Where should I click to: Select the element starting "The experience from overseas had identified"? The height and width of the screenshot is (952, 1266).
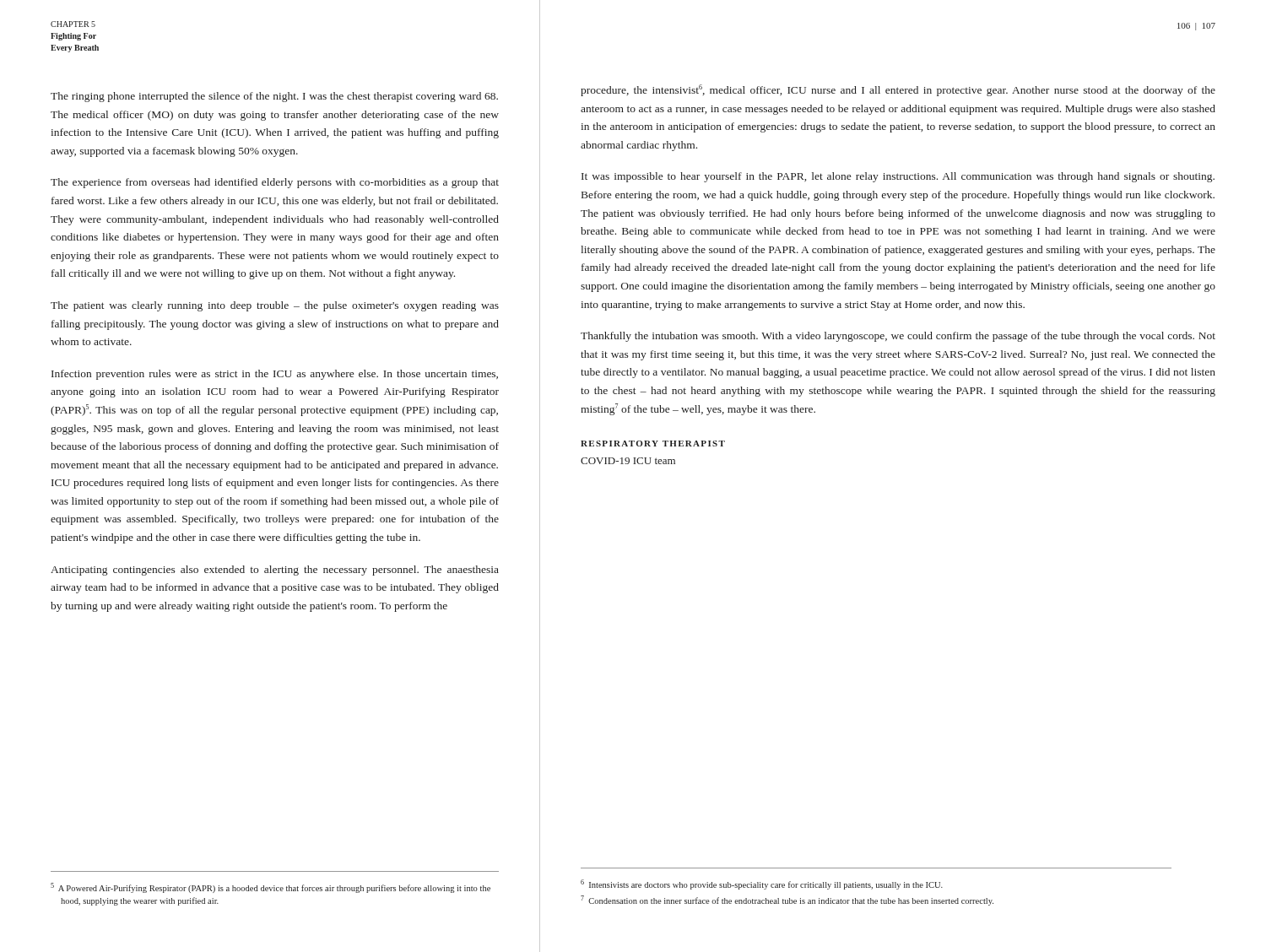(275, 228)
